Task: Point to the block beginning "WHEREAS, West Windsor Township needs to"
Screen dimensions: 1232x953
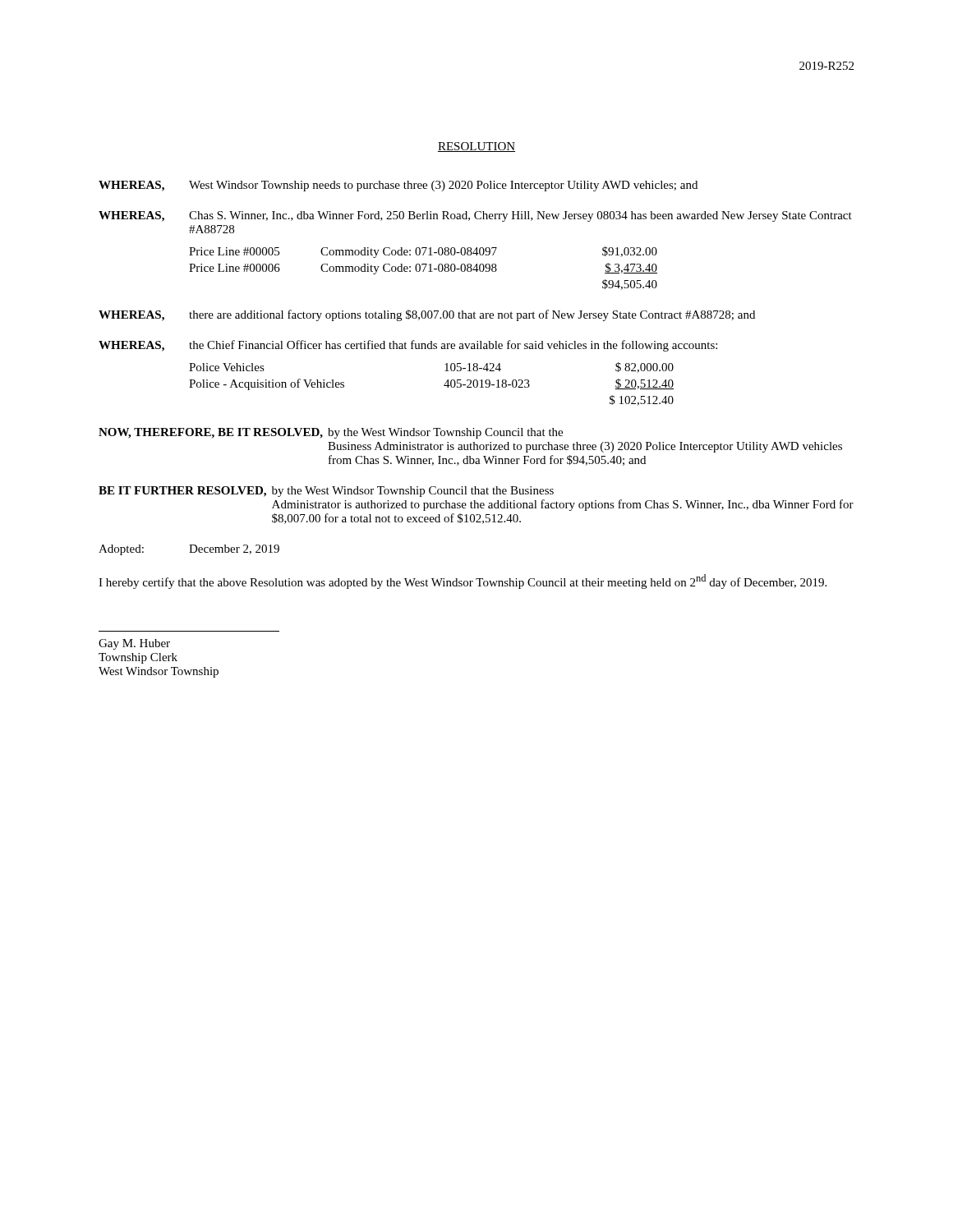Action: click(x=398, y=185)
